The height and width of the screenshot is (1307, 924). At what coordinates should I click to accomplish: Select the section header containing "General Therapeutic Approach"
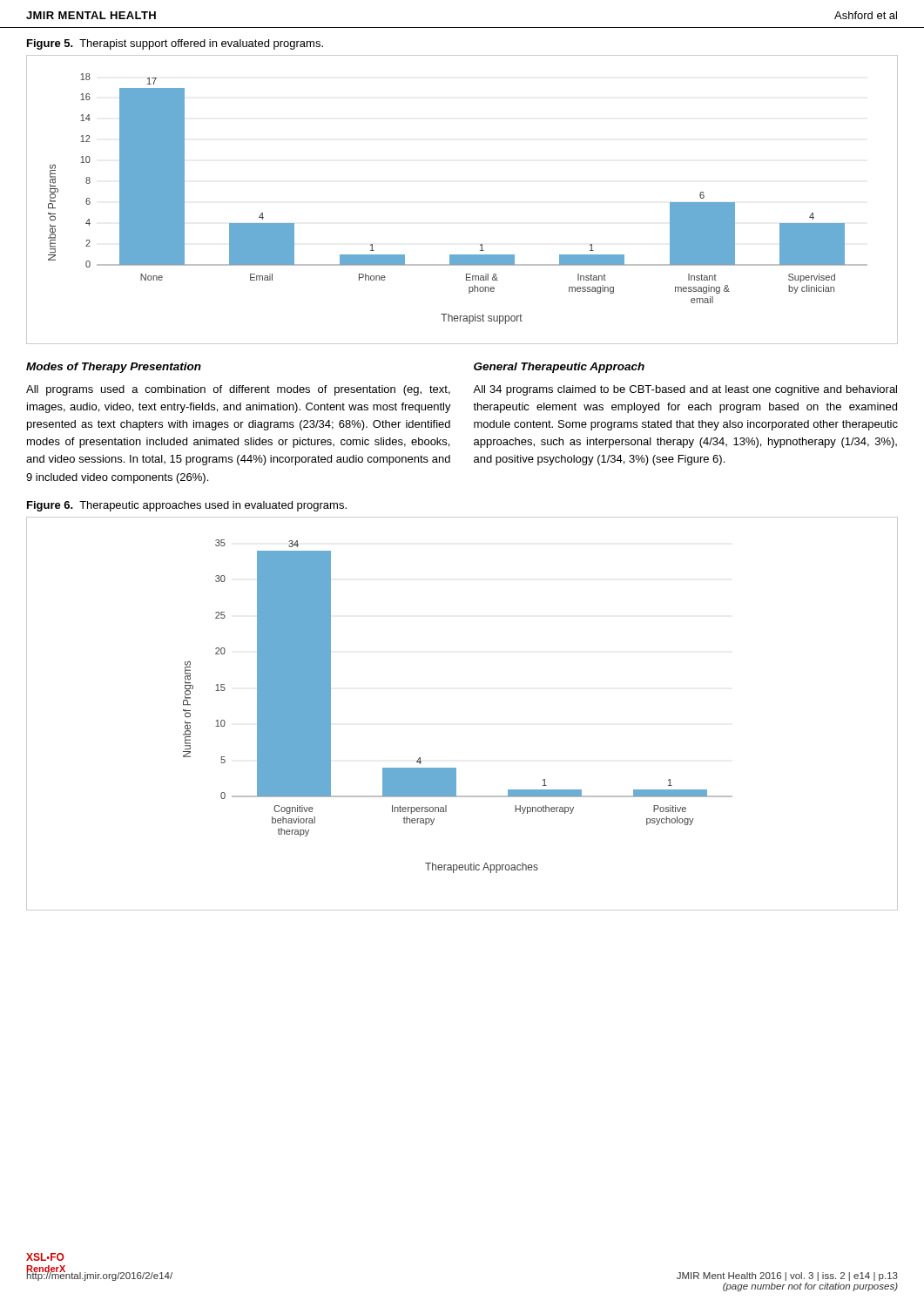(x=559, y=366)
